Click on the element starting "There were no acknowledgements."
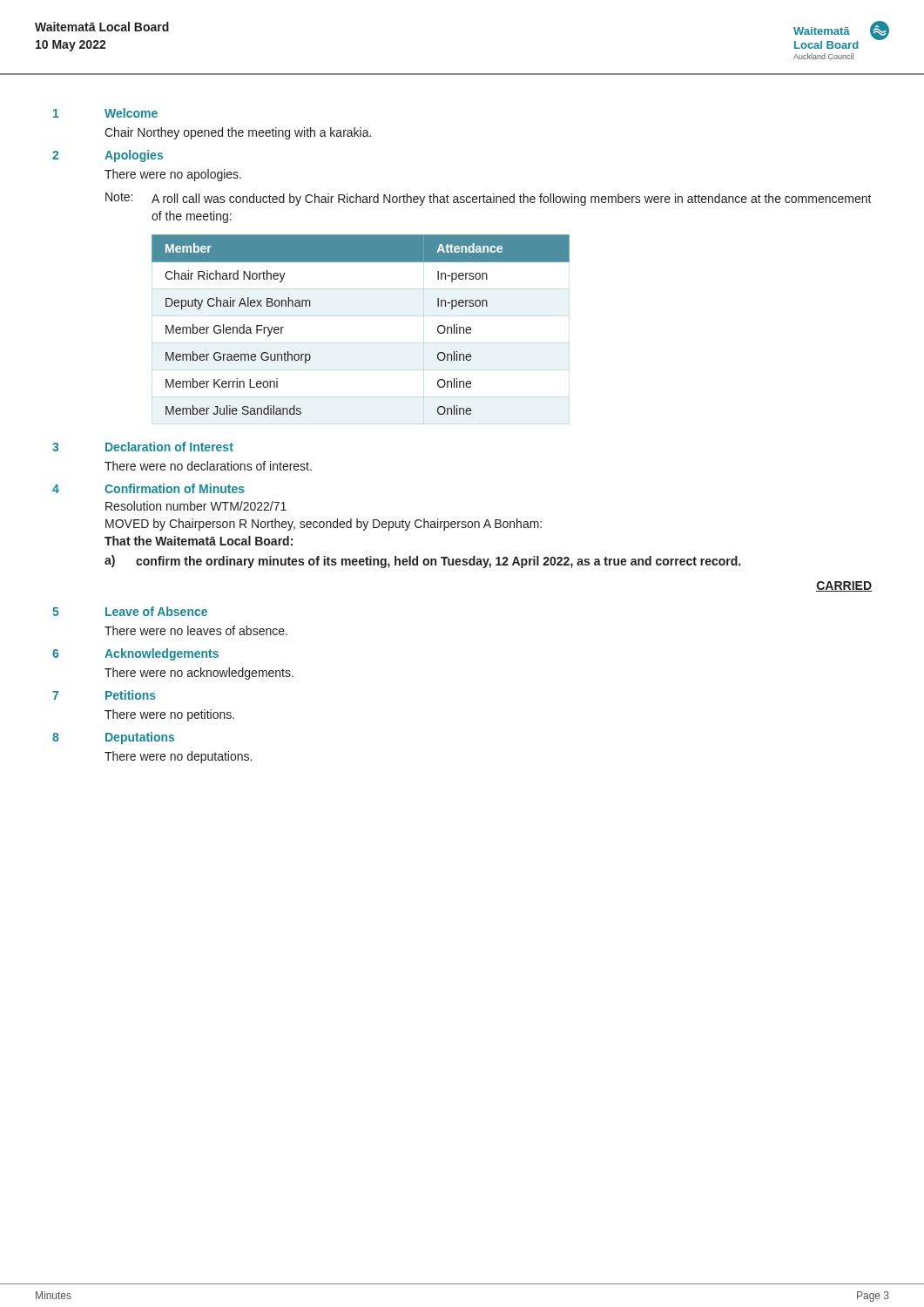 point(199,674)
